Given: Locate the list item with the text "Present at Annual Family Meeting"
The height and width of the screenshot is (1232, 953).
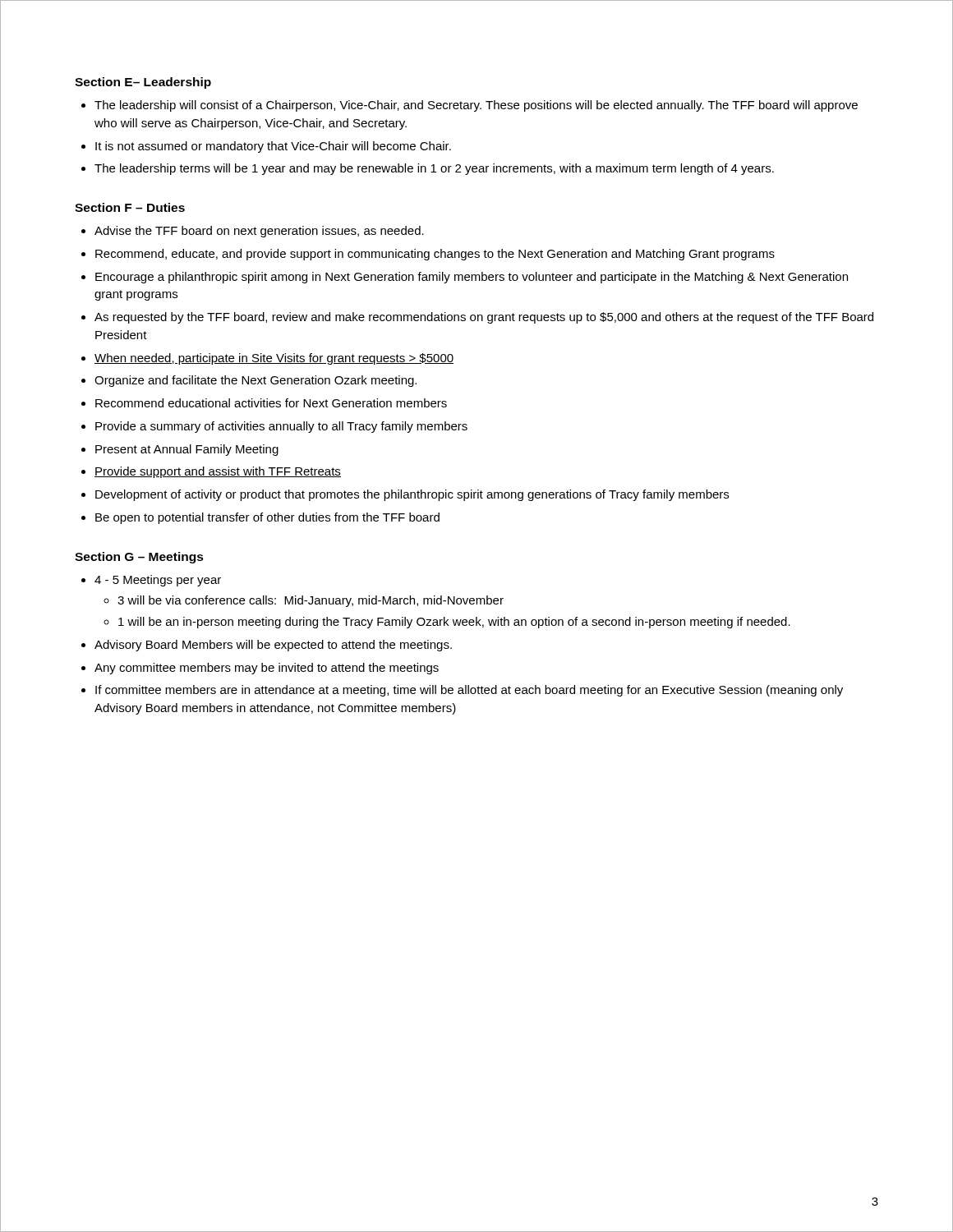Looking at the screenshot, I should tap(187, 448).
